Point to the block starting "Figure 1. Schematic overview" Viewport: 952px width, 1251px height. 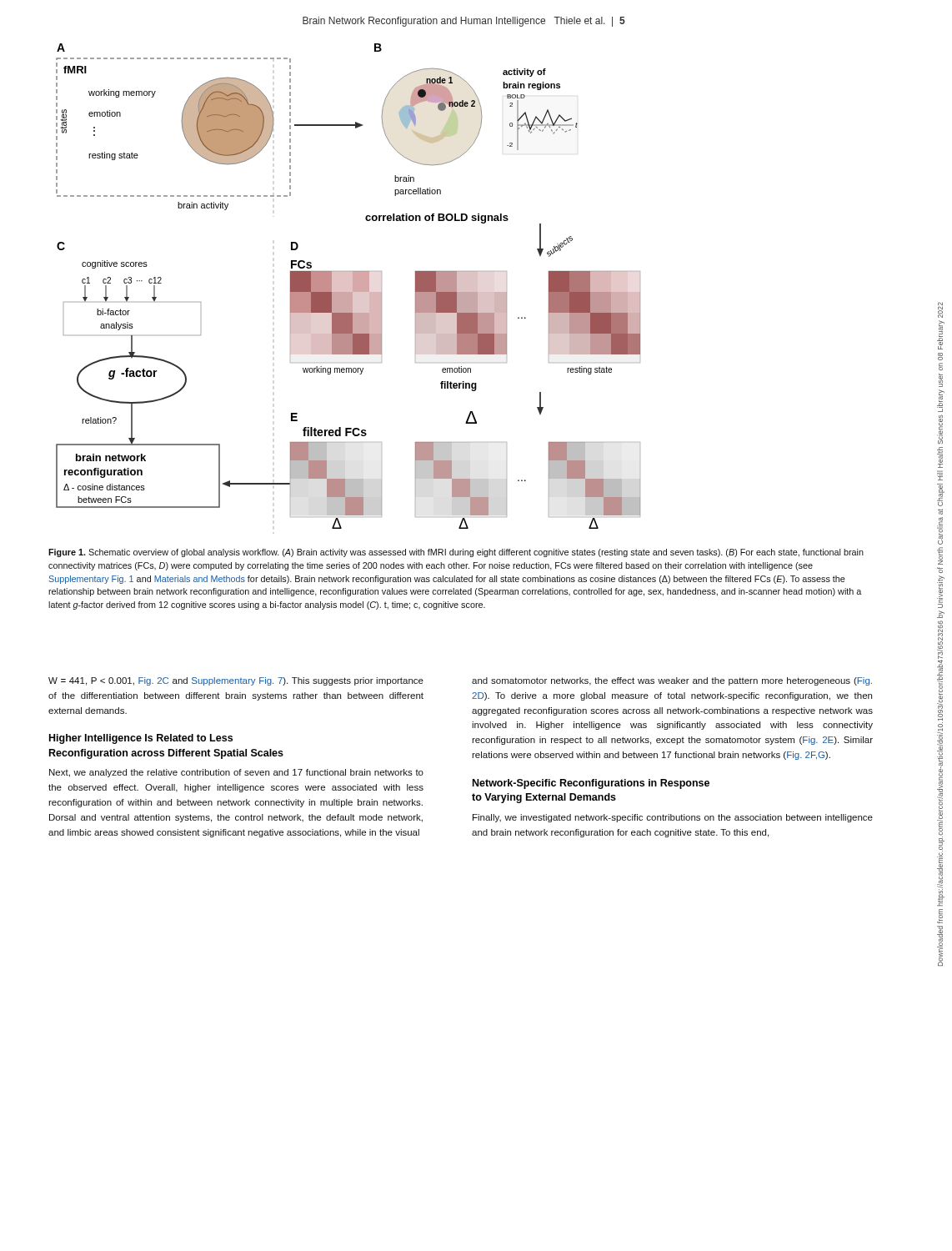click(456, 578)
